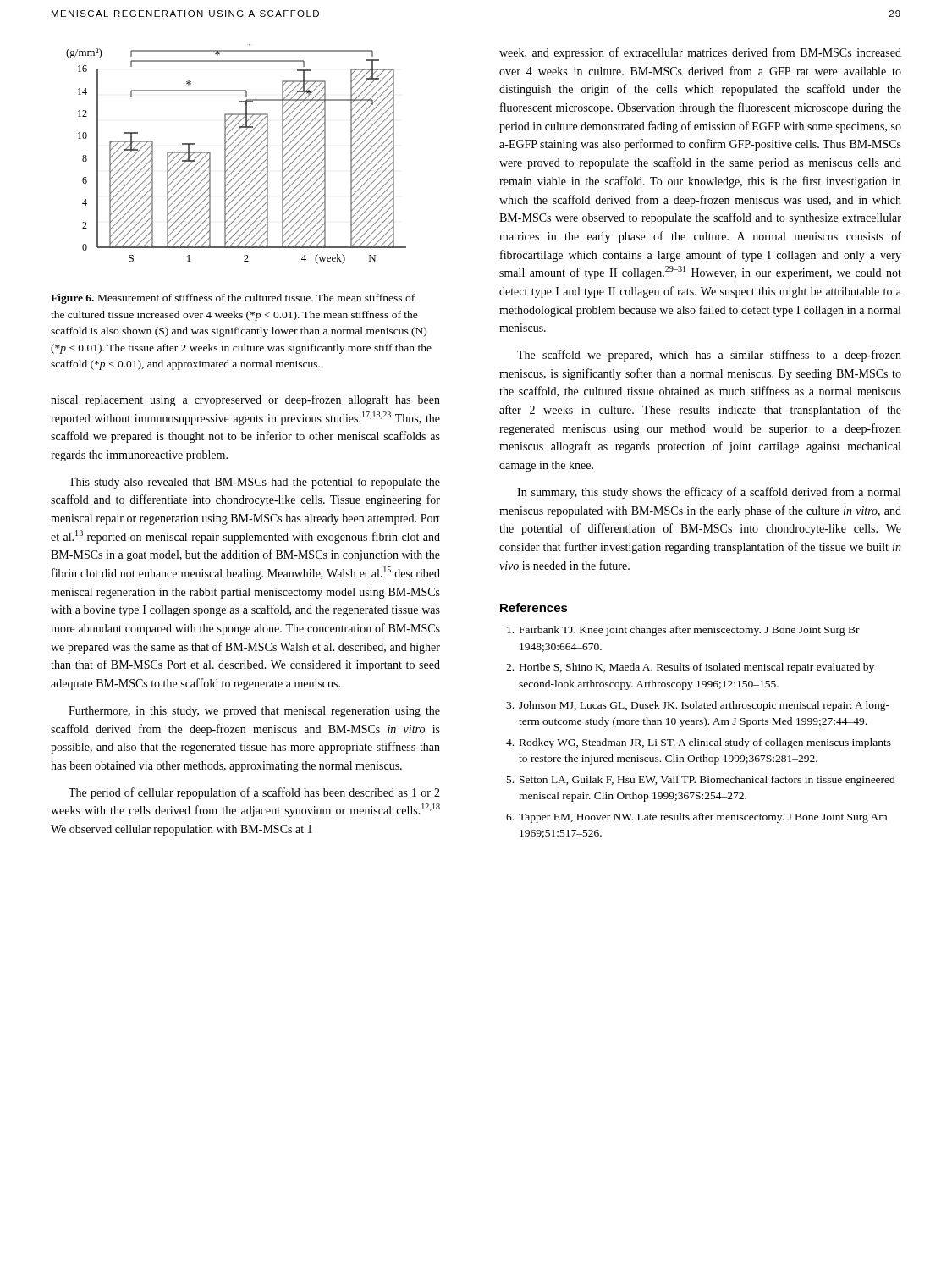Click on the list item that says "3. Johnson MJ, Lucas GL,"
Screen dimensions: 1270x952
700,713
